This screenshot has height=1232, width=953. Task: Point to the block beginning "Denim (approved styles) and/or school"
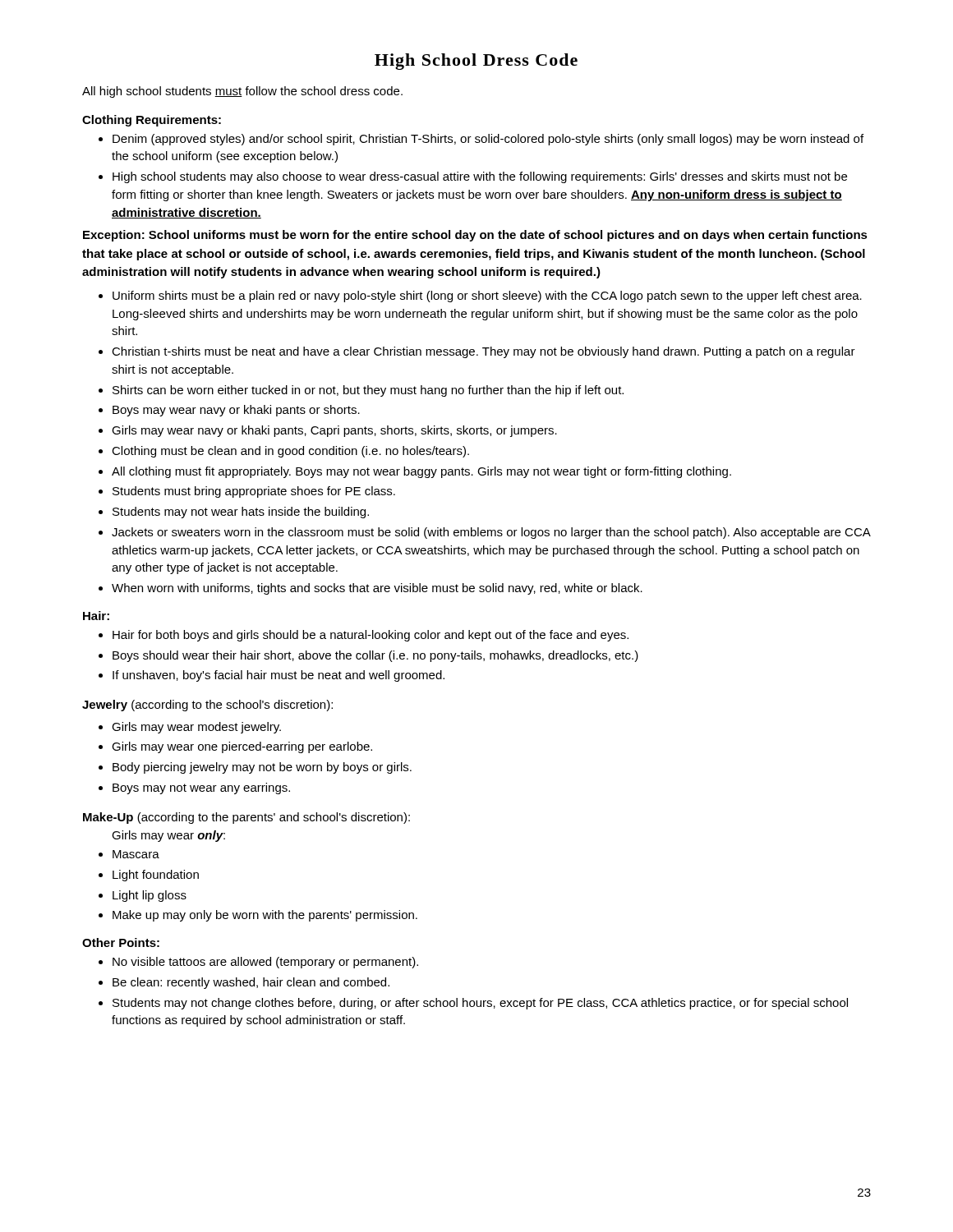tap(488, 147)
